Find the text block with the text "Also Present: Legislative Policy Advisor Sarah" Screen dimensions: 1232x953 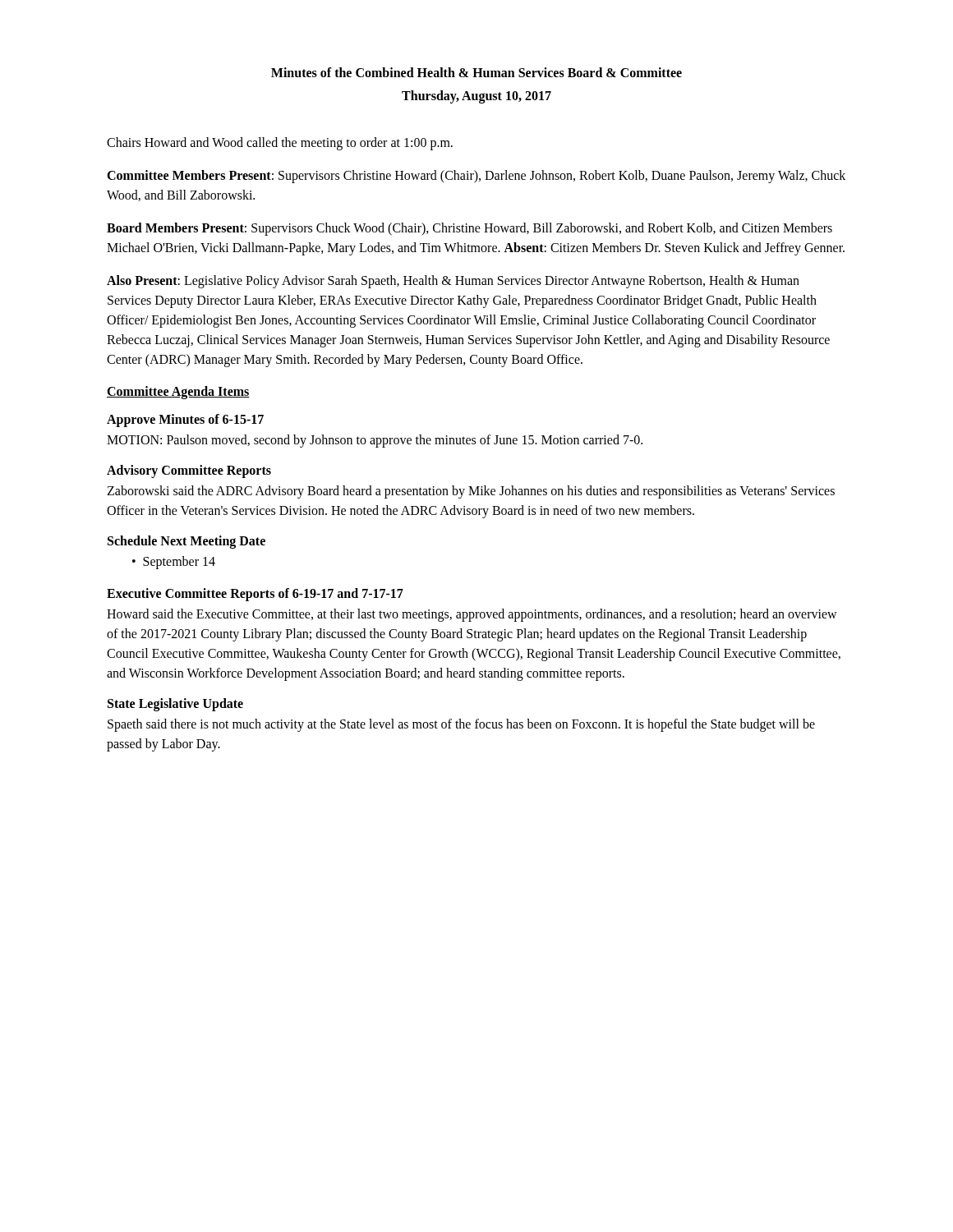pos(468,320)
